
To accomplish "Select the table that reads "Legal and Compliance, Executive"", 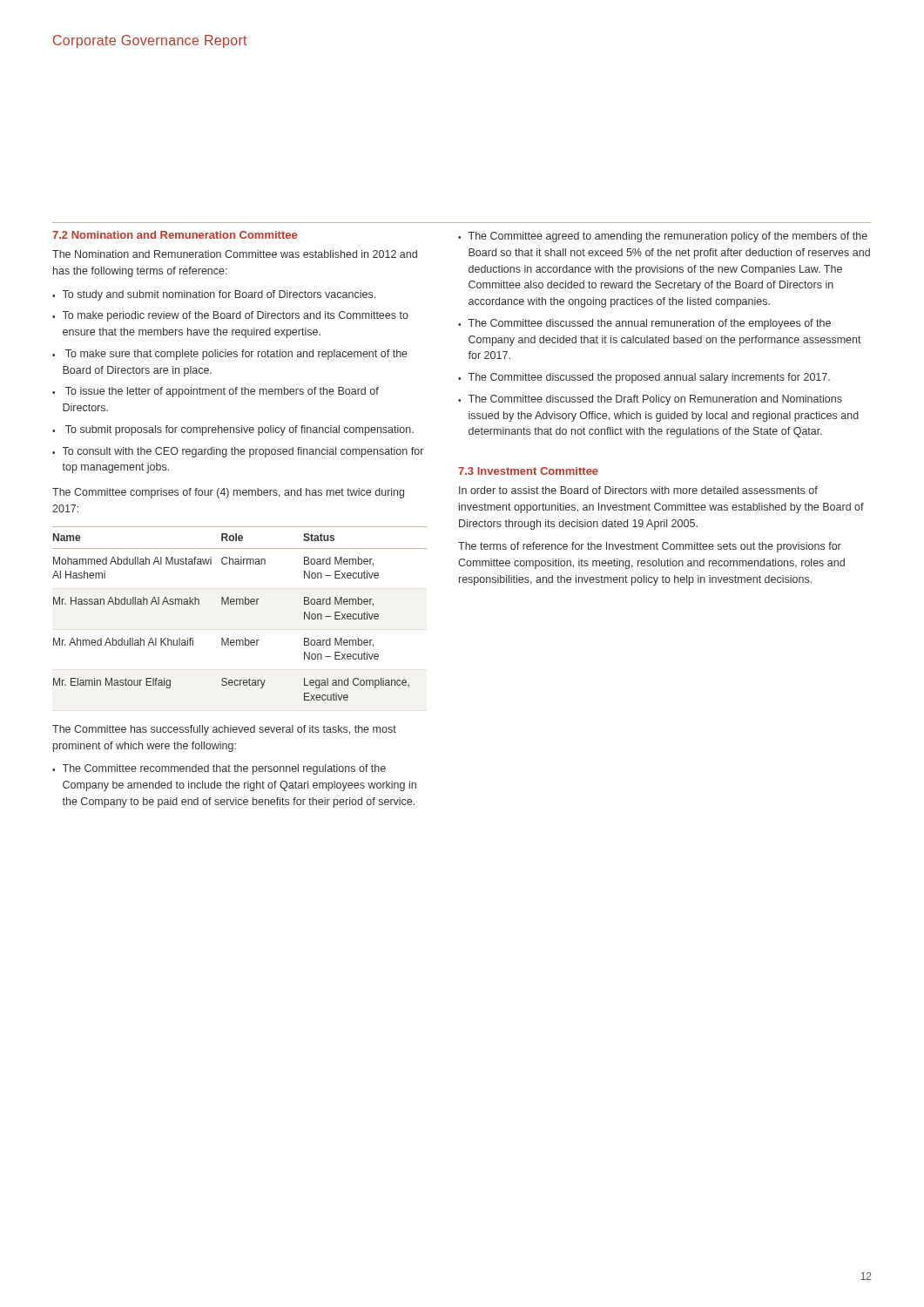I will (240, 618).
